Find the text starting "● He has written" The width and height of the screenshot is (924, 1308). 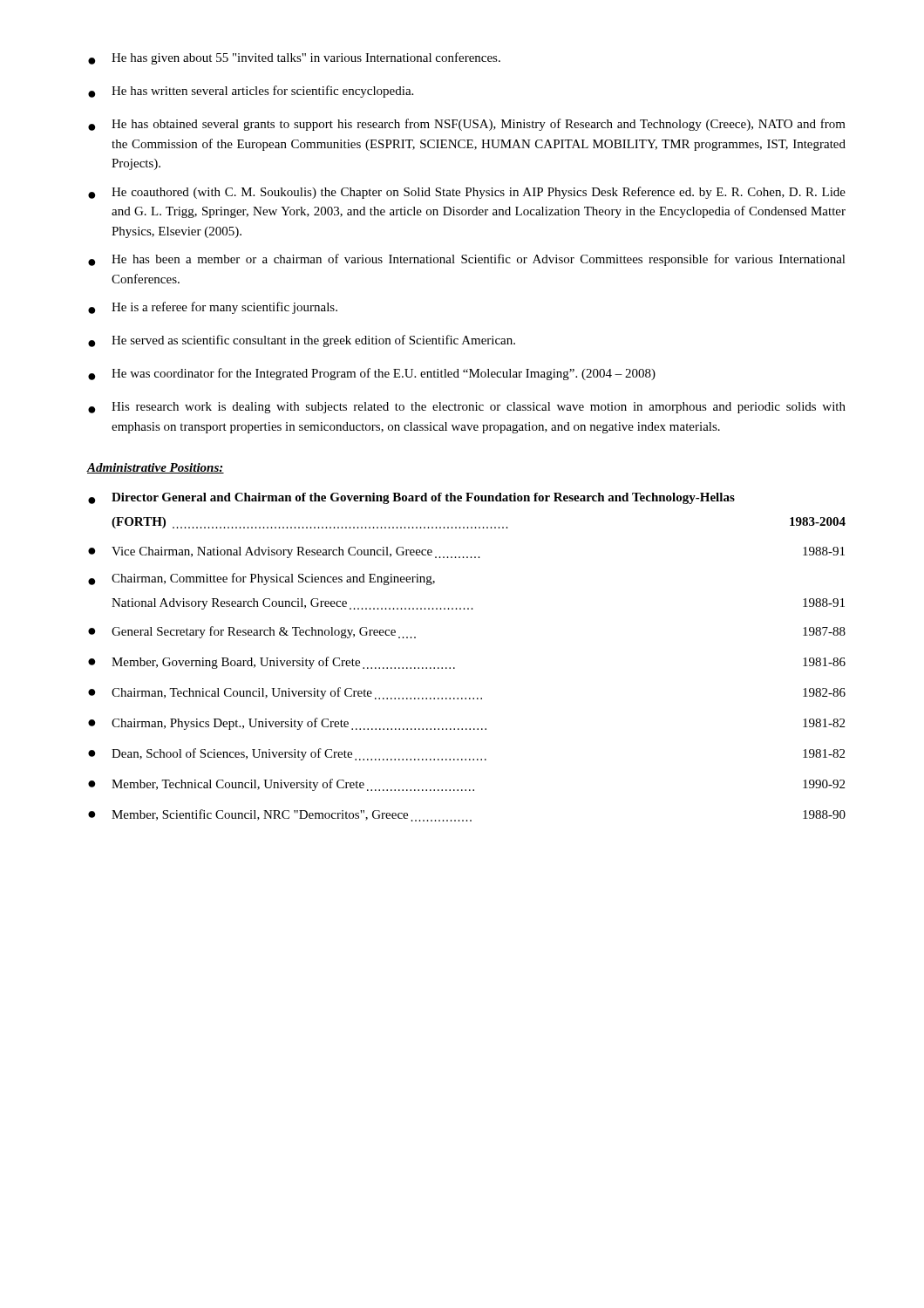click(x=251, y=92)
